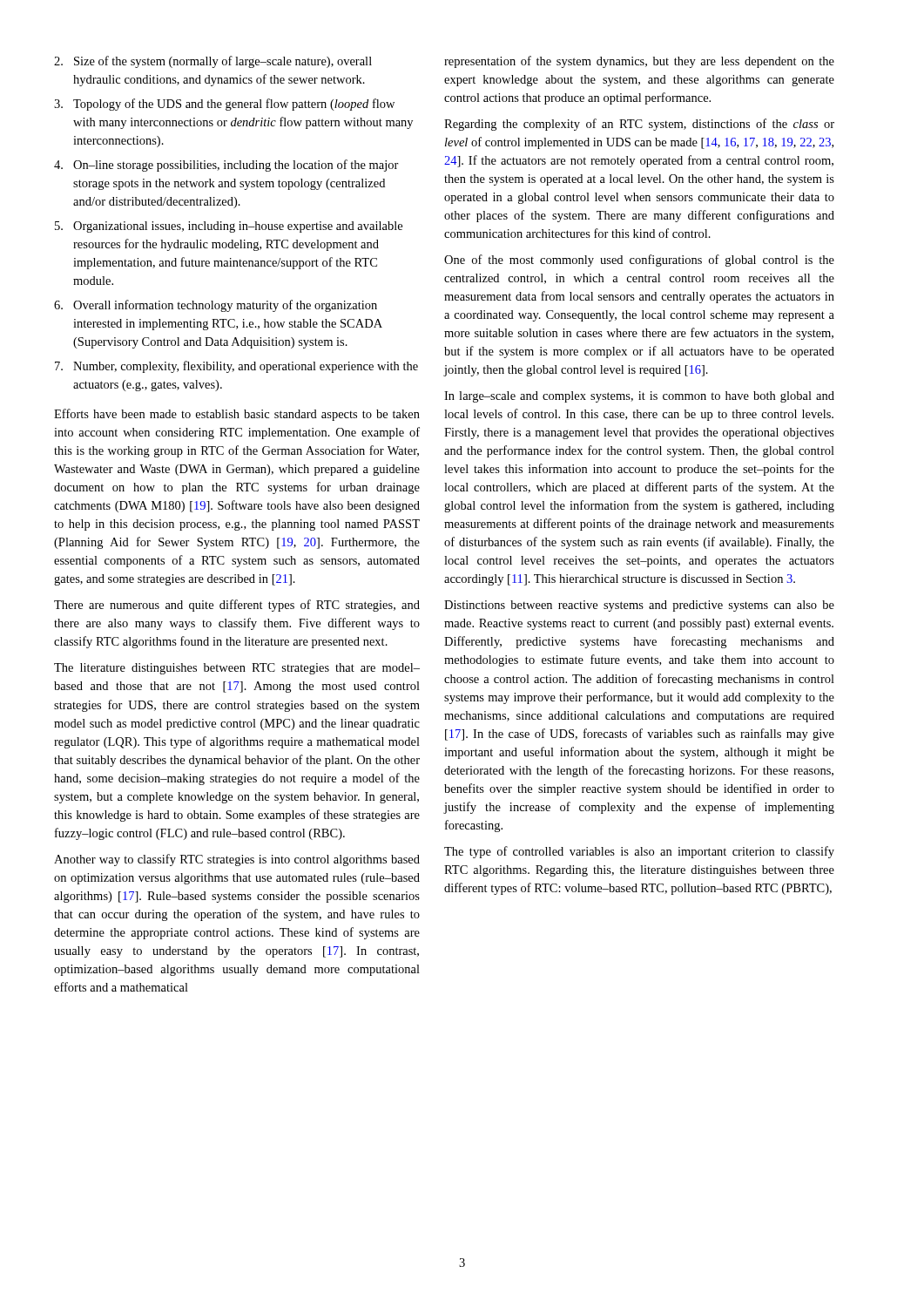
Task: Click on the block starting "6. Overall information technology maturity of the organization"
Action: tap(237, 324)
